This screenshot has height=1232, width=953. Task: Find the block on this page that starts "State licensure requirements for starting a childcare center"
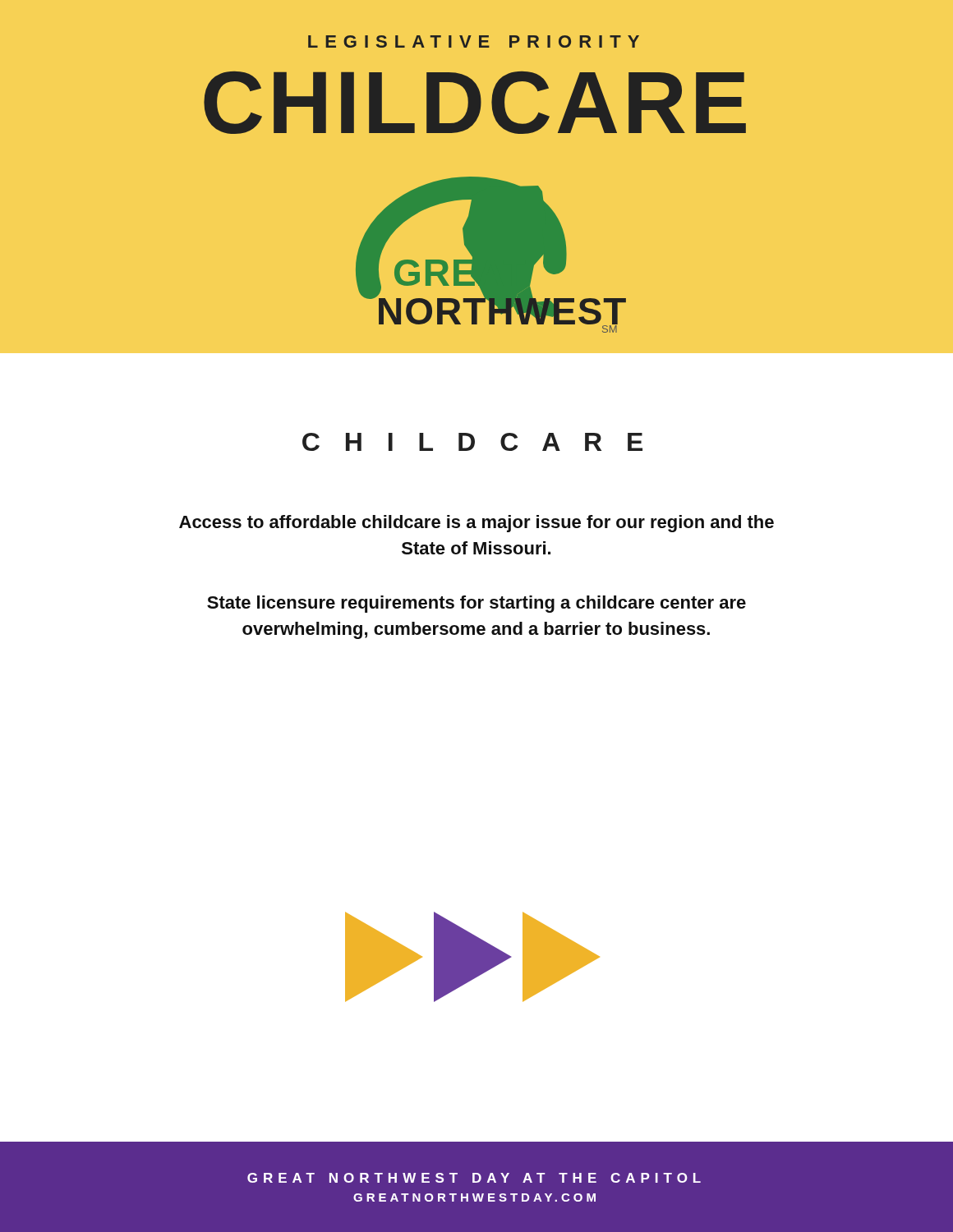coord(476,616)
